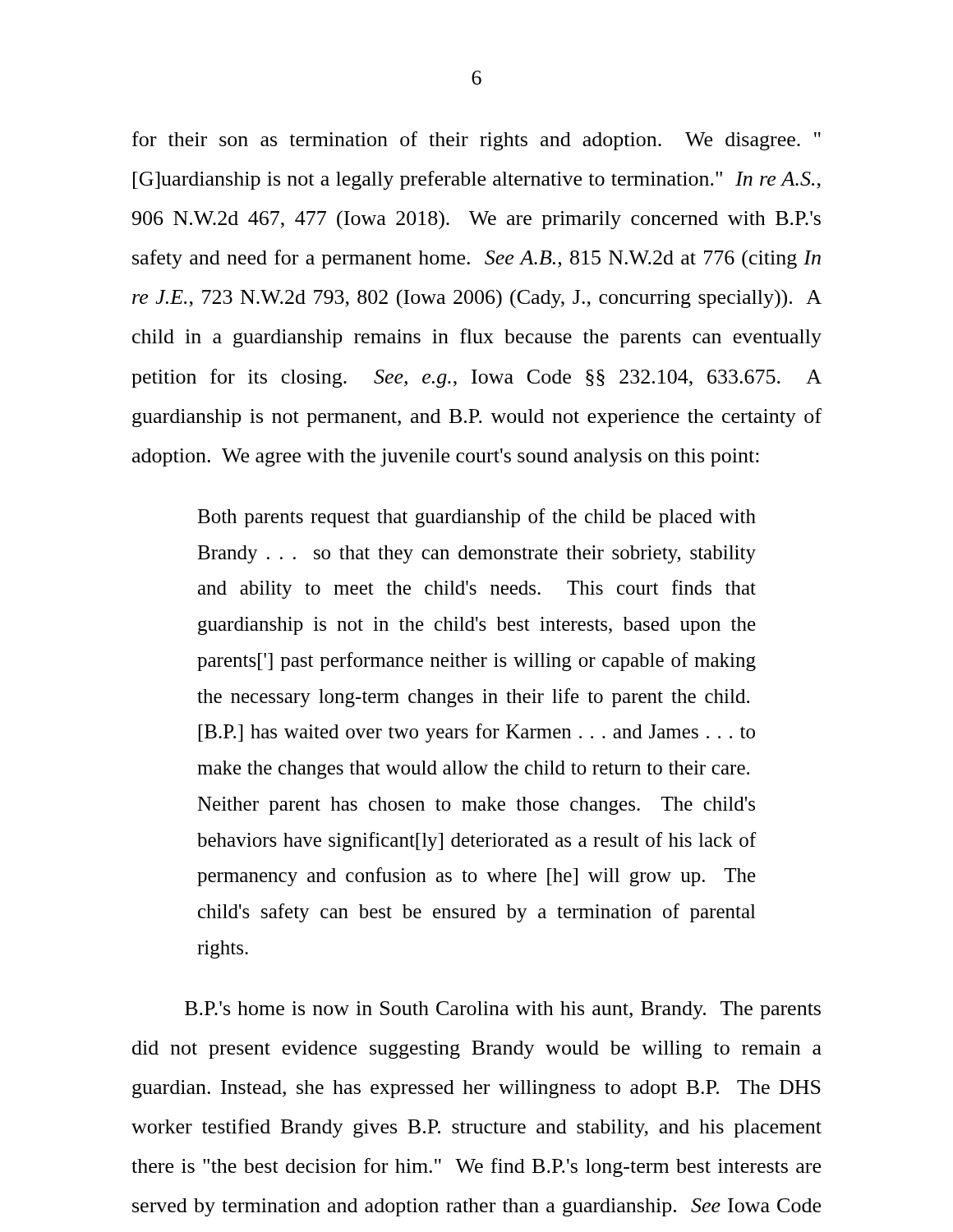Find the text block that reads "Both parents request"
Viewport: 953px width, 1232px height.
(x=476, y=732)
